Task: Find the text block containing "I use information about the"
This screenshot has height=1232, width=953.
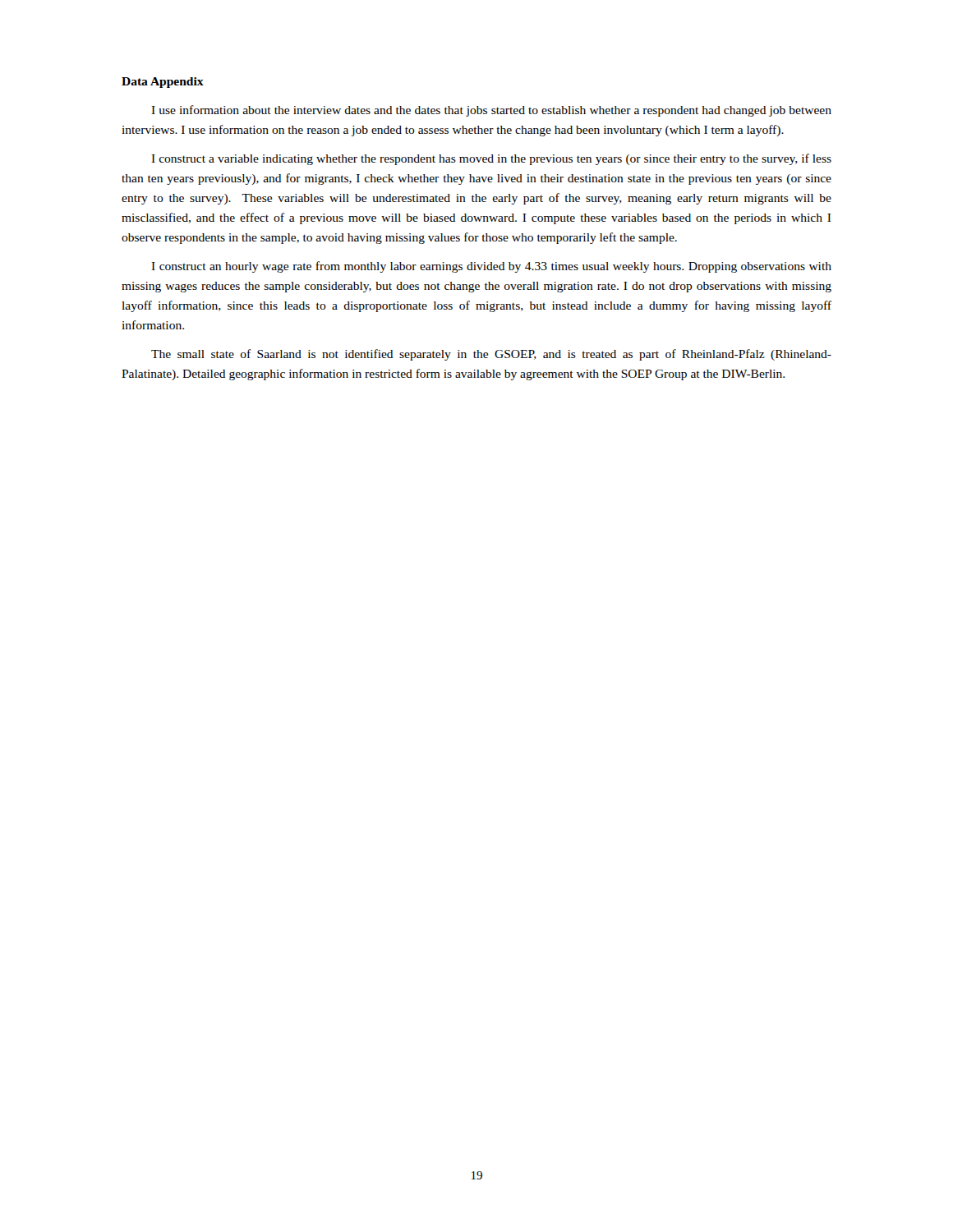Action: tap(476, 120)
